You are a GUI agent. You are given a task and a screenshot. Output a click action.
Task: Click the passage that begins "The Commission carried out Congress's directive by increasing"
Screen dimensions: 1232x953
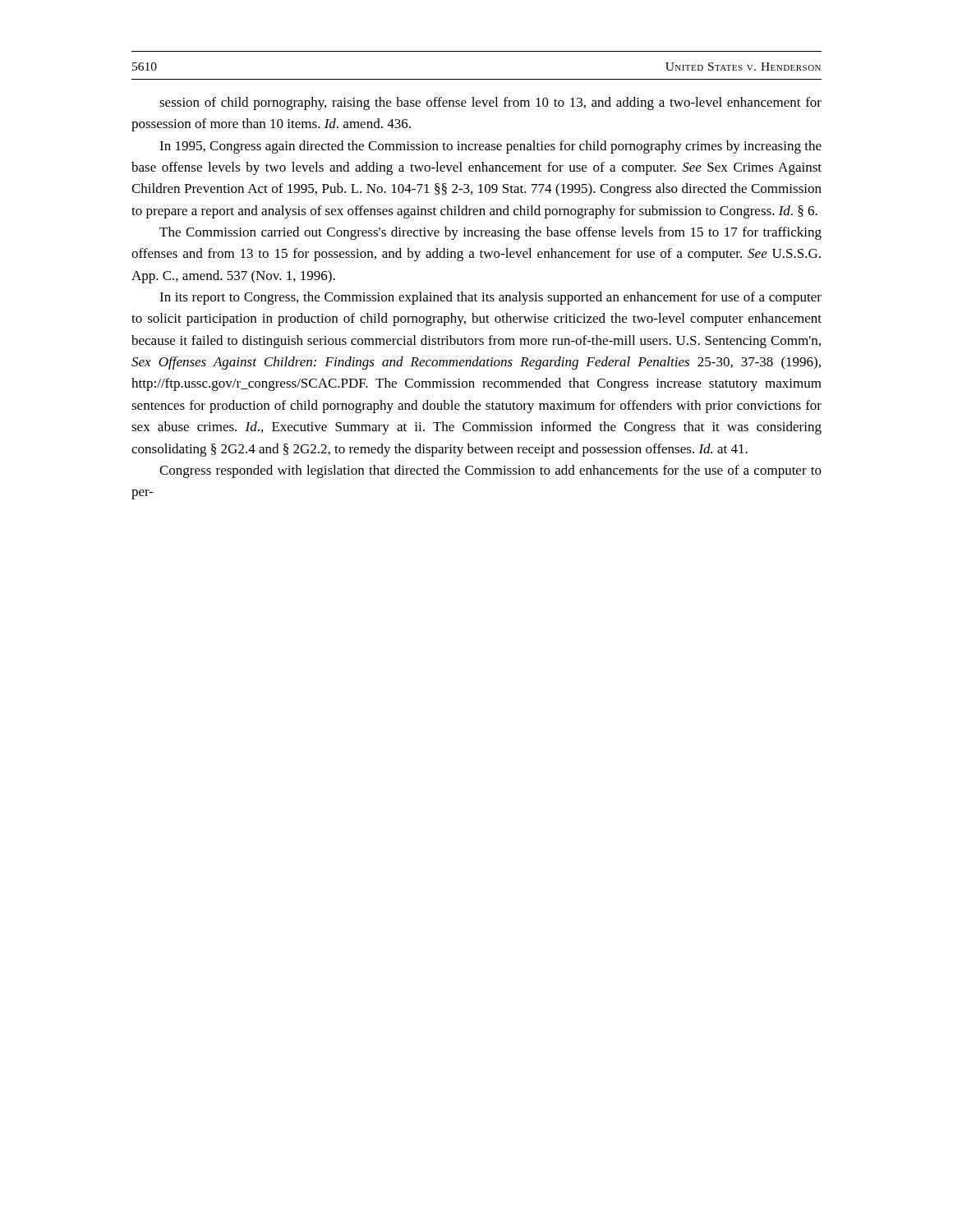click(476, 254)
